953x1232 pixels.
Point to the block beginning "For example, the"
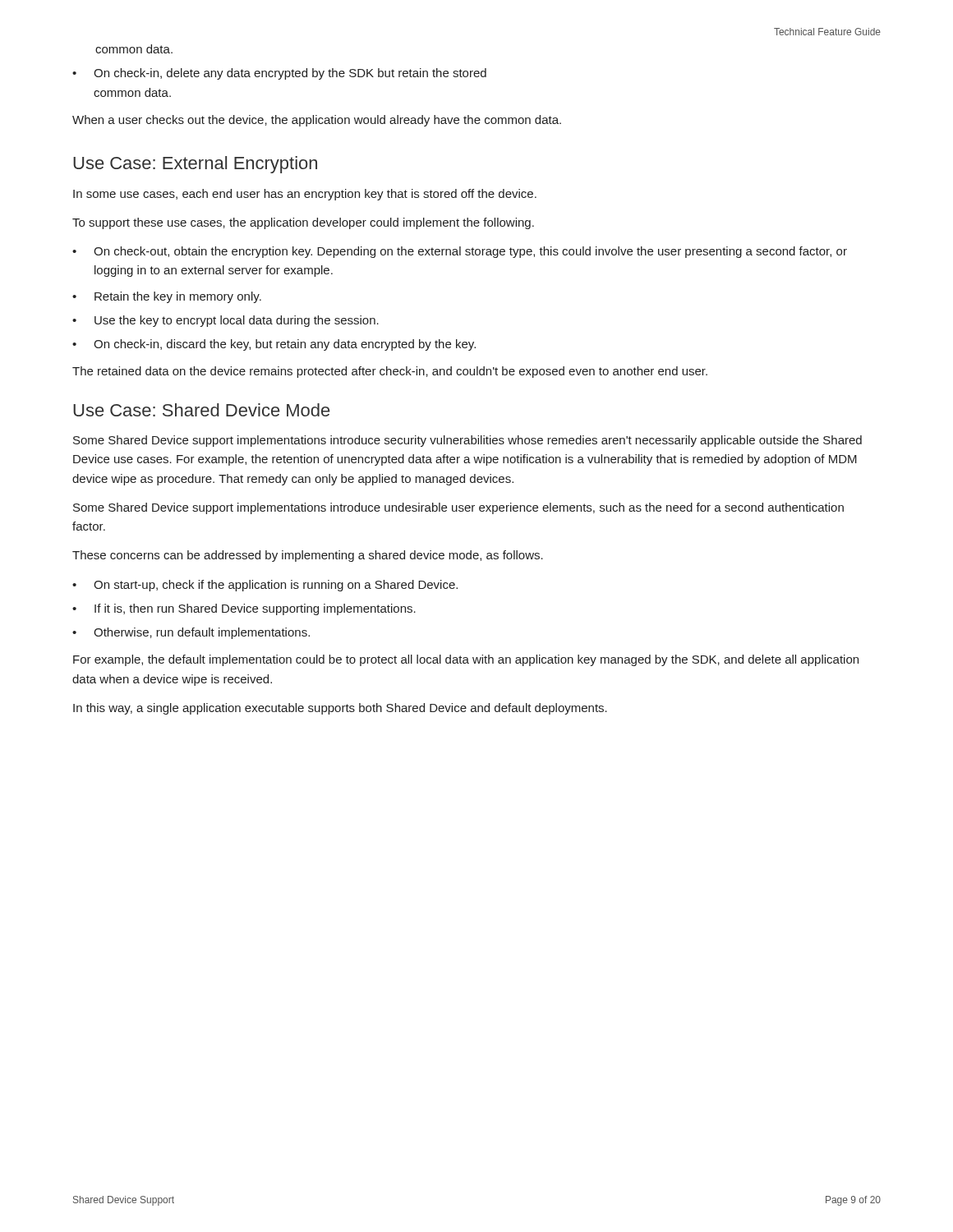tap(466, 669)
